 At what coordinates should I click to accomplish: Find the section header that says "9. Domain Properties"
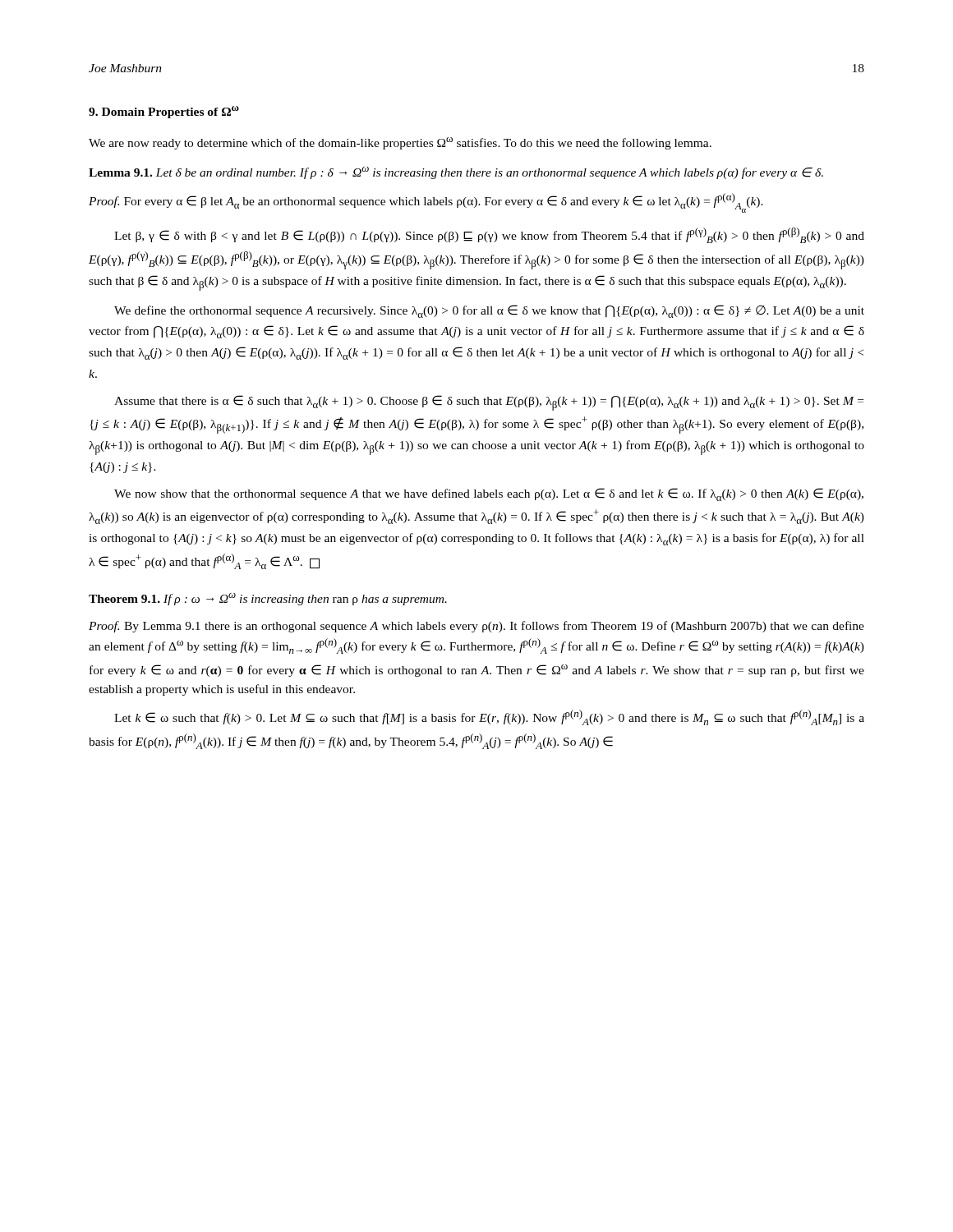tap(164, 110)
